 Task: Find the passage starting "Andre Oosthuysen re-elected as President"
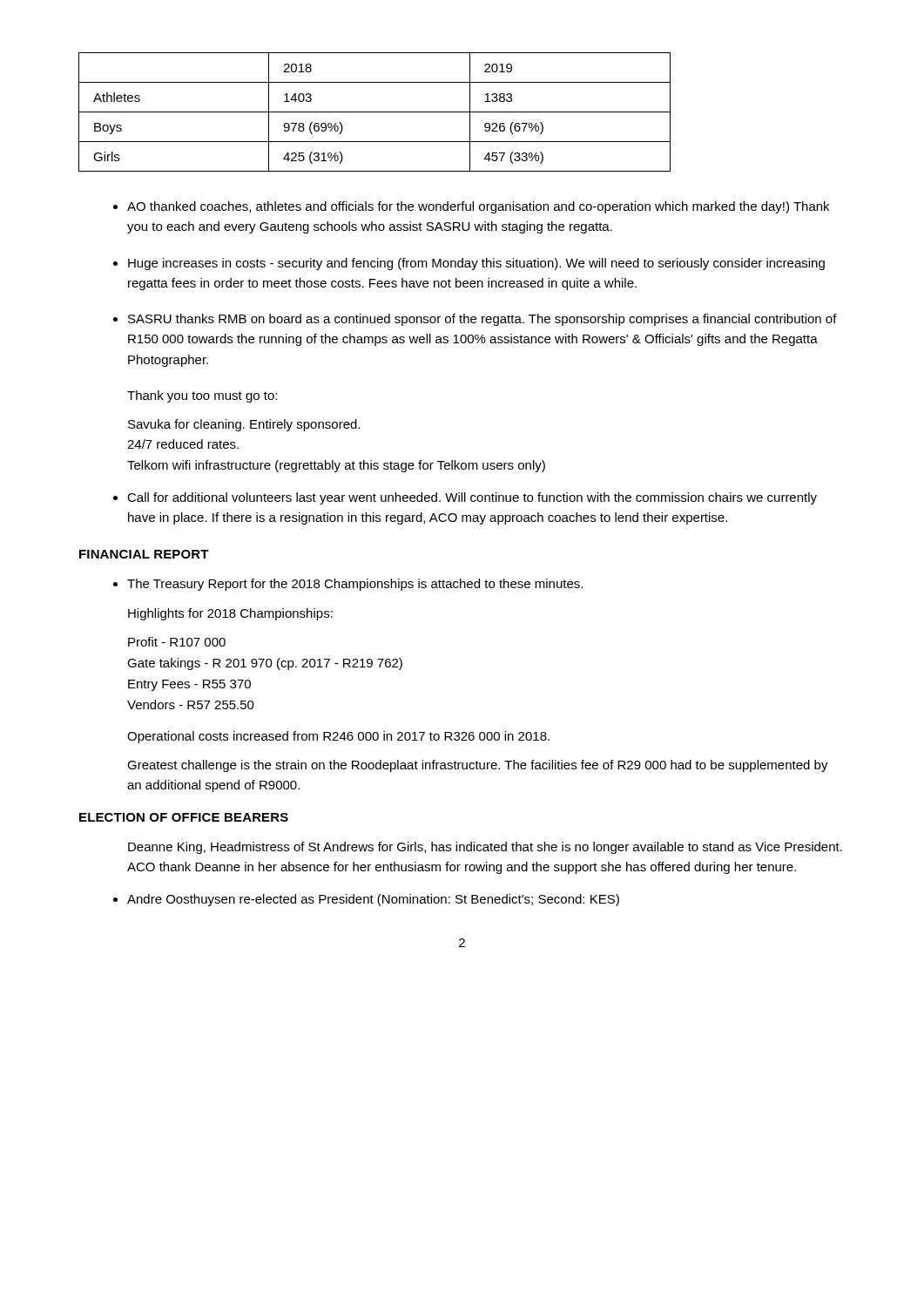click(373, 899)
